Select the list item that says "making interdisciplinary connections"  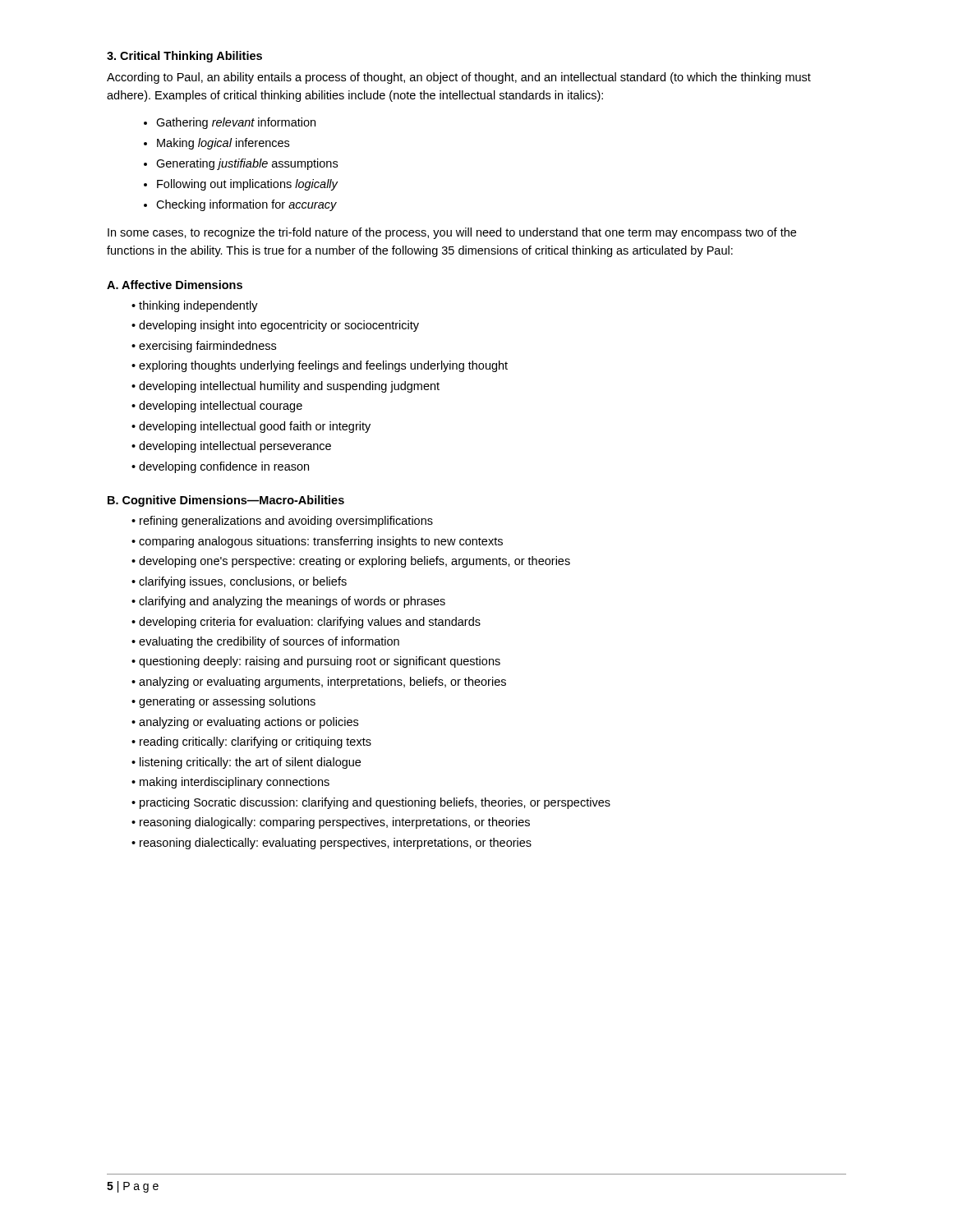coord(234,782)
